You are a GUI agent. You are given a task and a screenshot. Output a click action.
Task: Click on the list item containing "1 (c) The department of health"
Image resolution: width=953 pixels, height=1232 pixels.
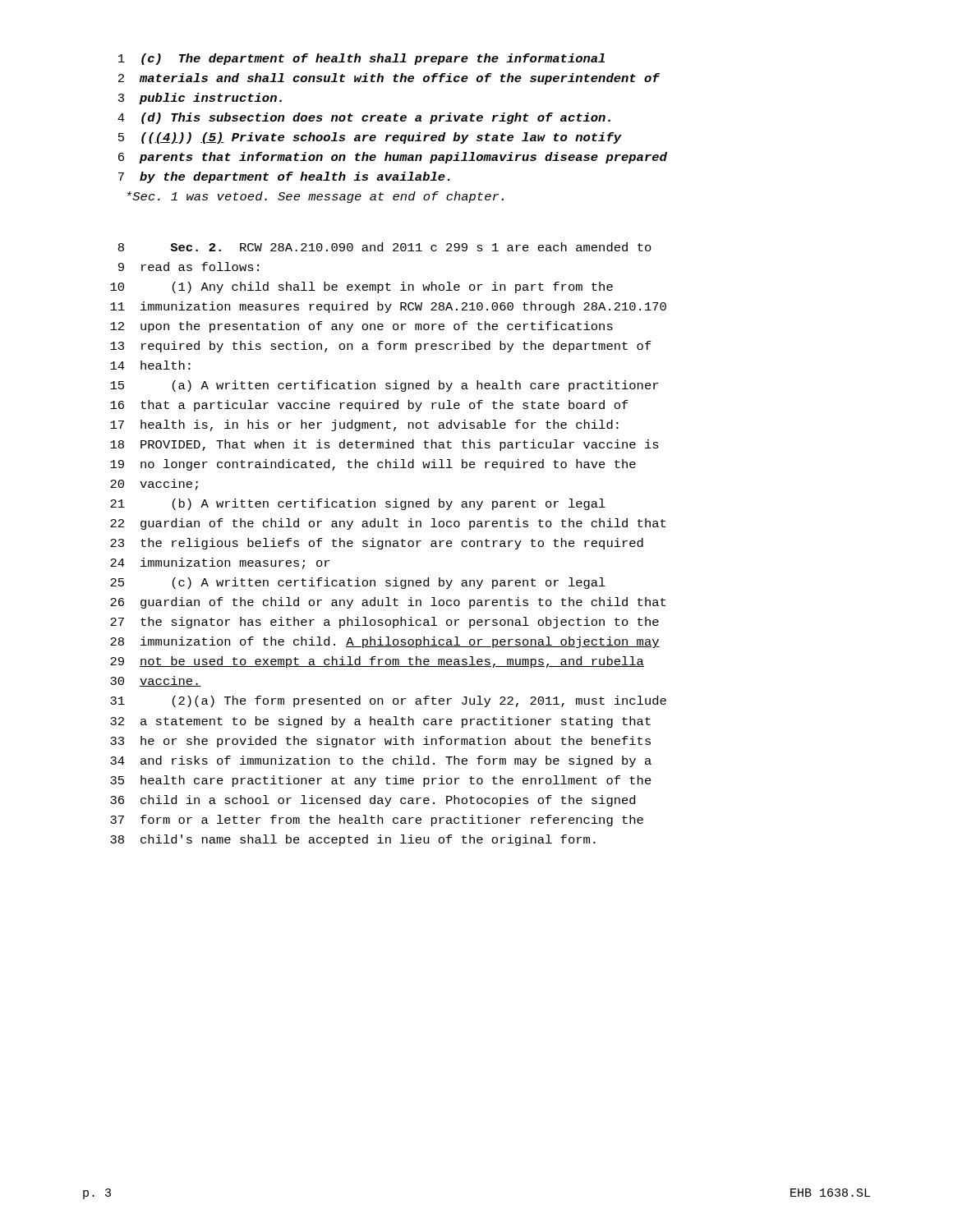[x=476, y=79]
